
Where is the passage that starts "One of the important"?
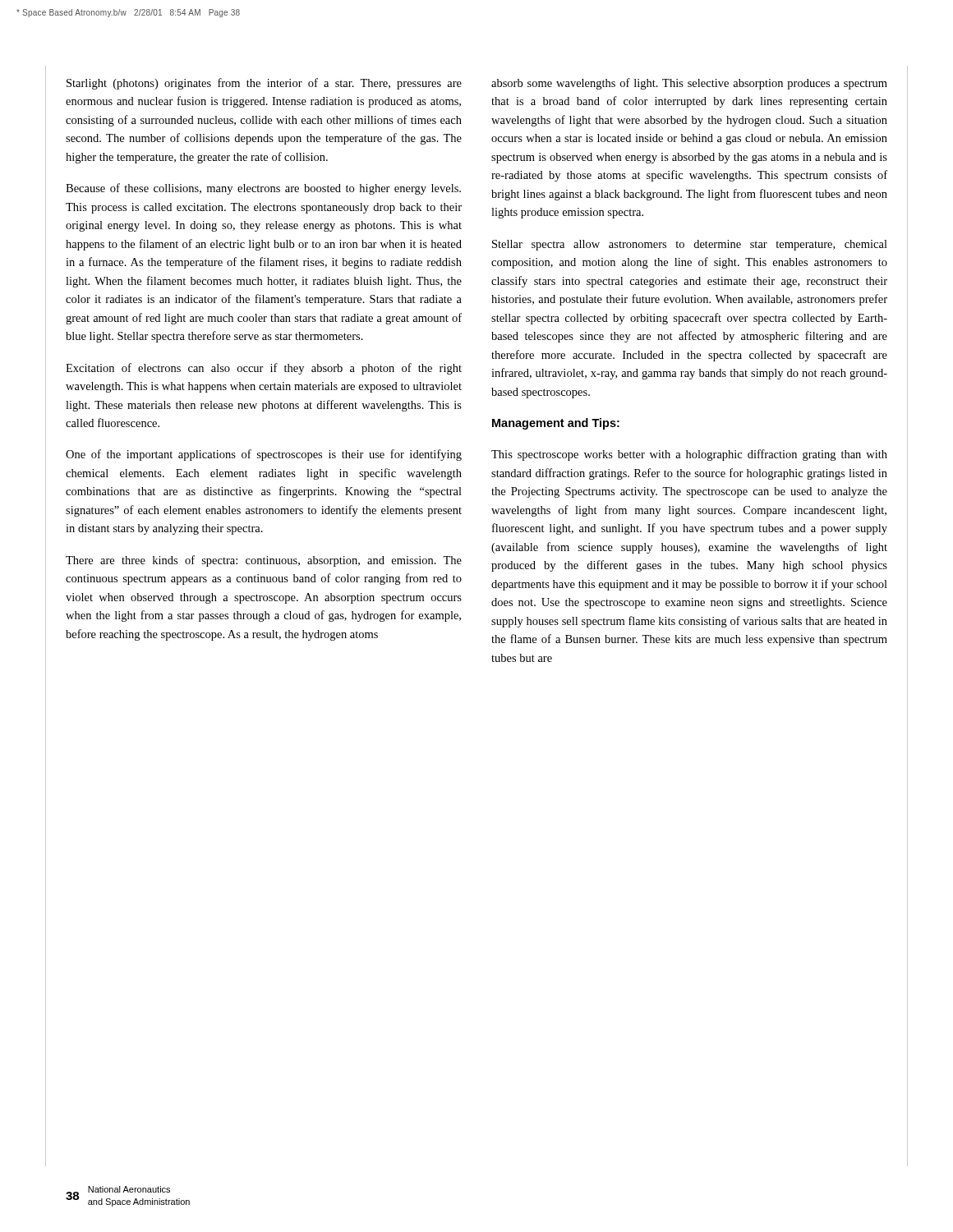tap(264, 492)
